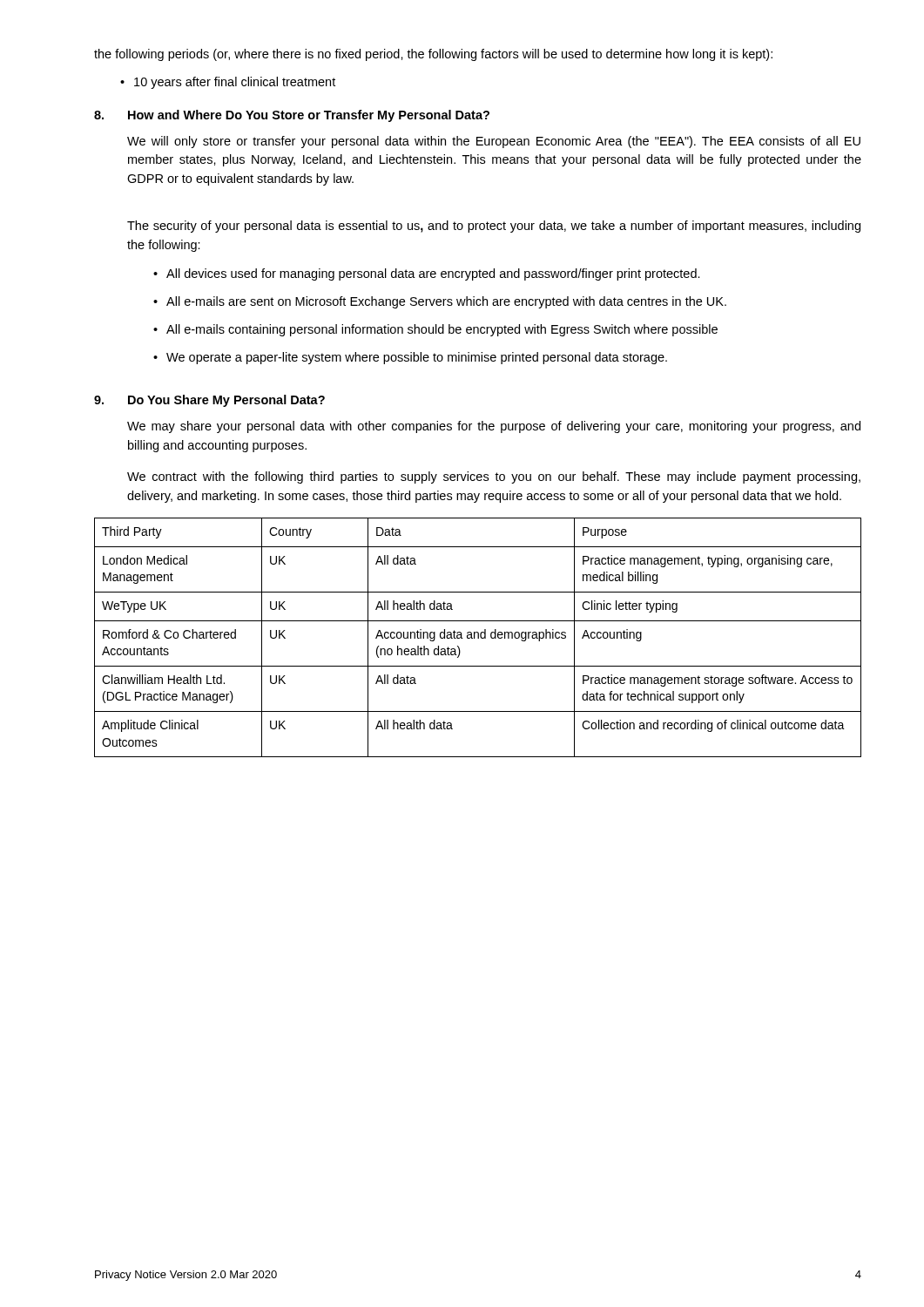This screenshot has width=924, height=1307.
Task: Locate the text starting "We may share your personal data"
Action: pos(494,436)
